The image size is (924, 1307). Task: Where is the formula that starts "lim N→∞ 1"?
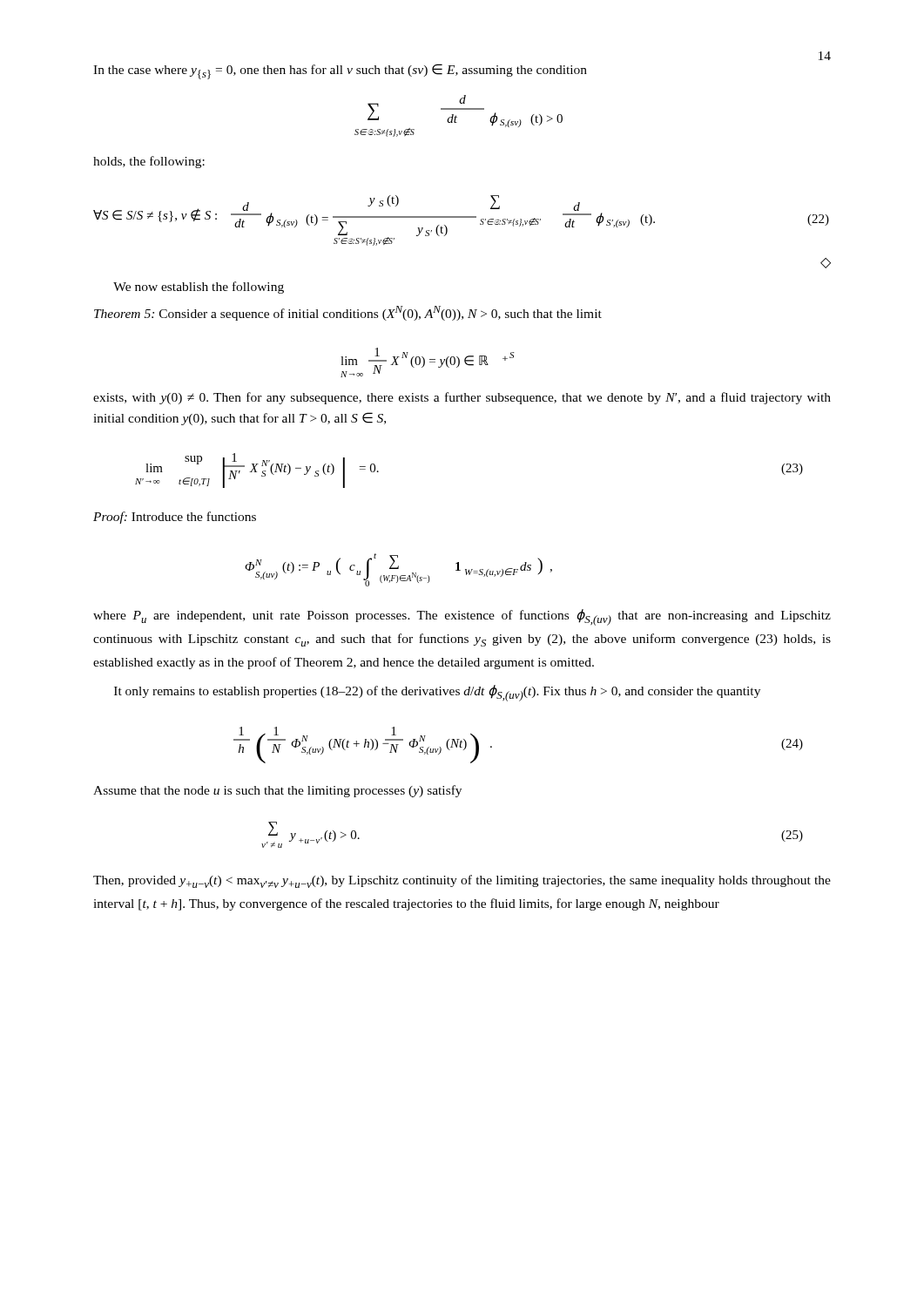tap(462, 356)
